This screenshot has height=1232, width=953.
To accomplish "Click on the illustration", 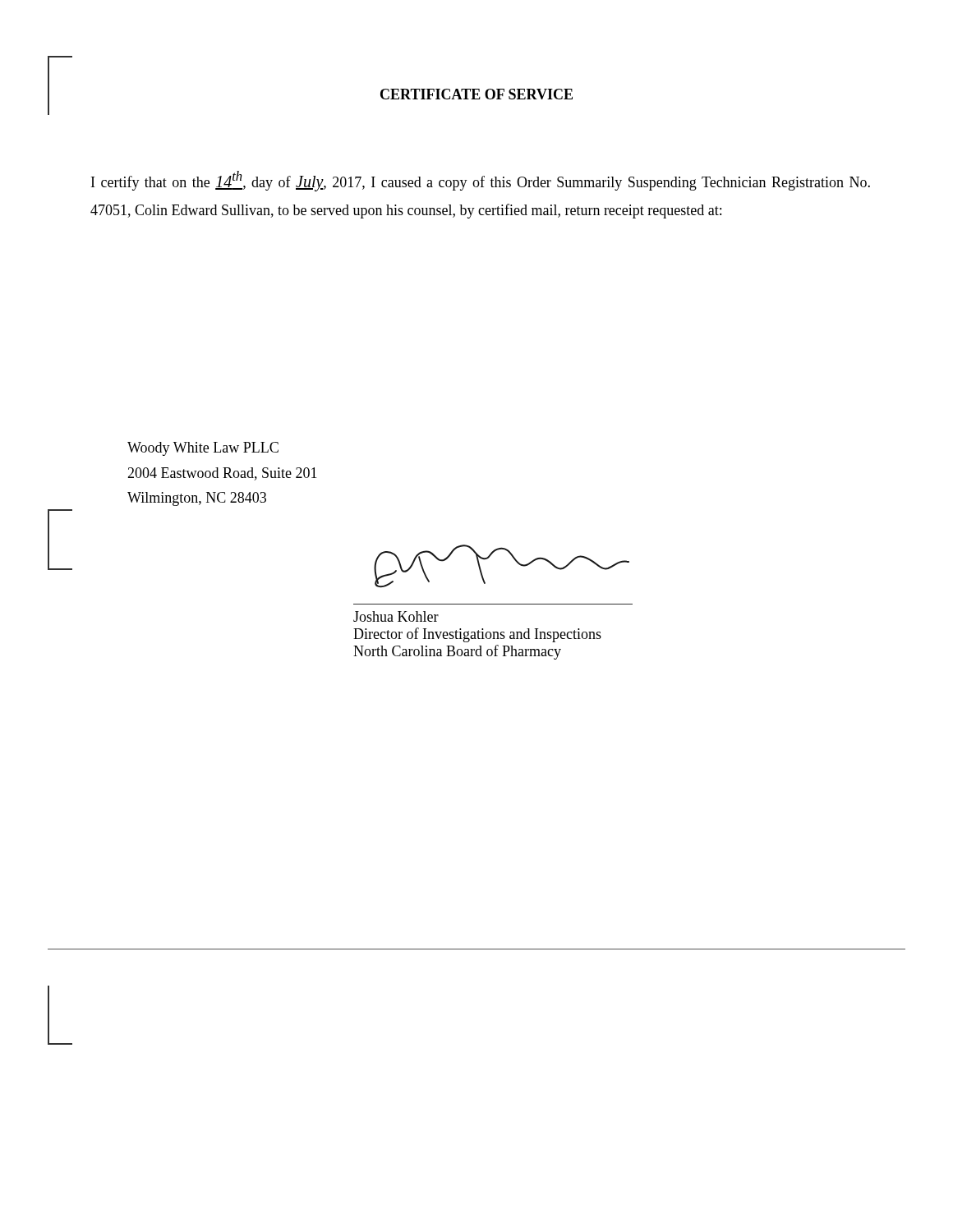I will coord(501,593).
